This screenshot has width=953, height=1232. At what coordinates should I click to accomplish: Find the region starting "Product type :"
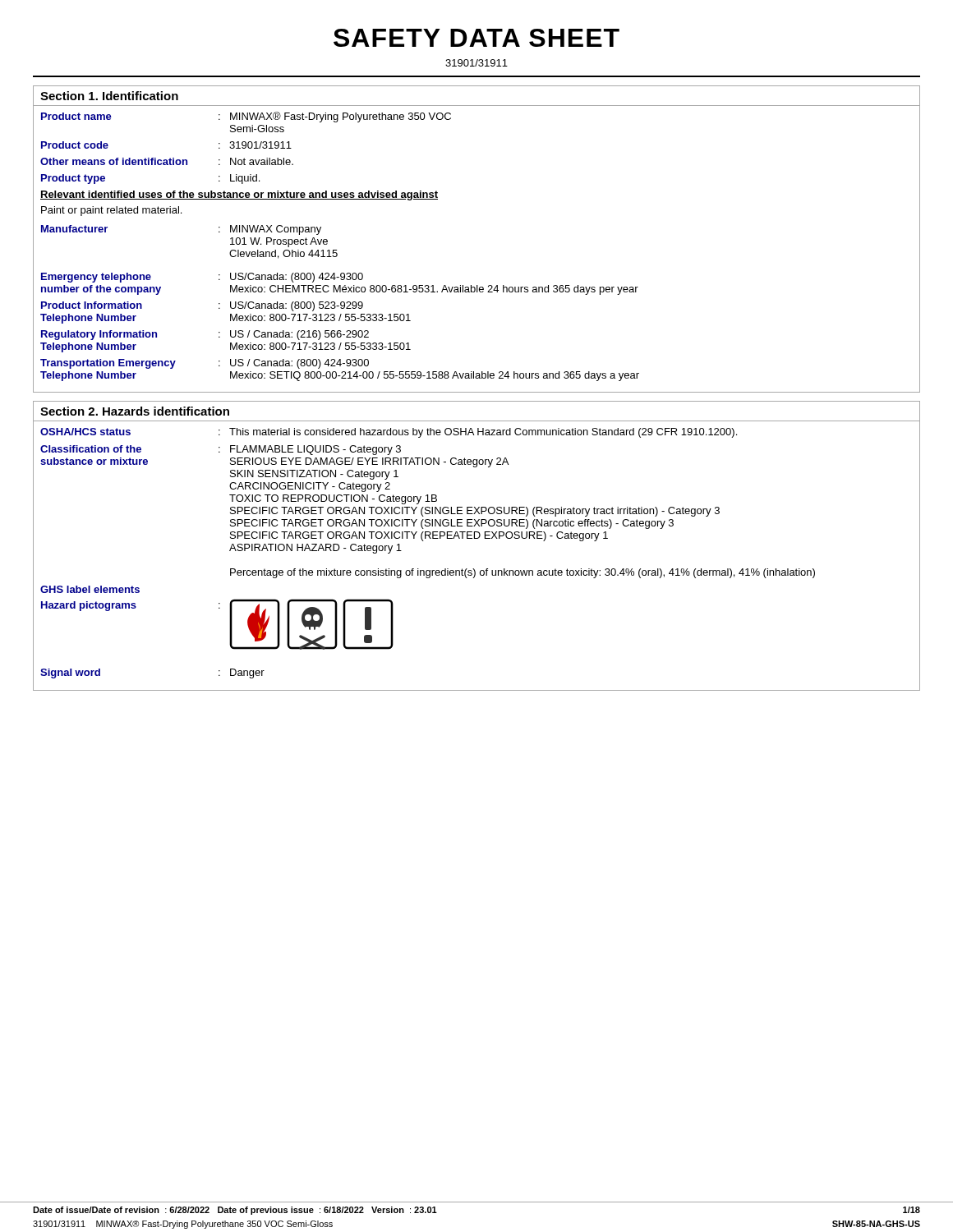[73, 179]
